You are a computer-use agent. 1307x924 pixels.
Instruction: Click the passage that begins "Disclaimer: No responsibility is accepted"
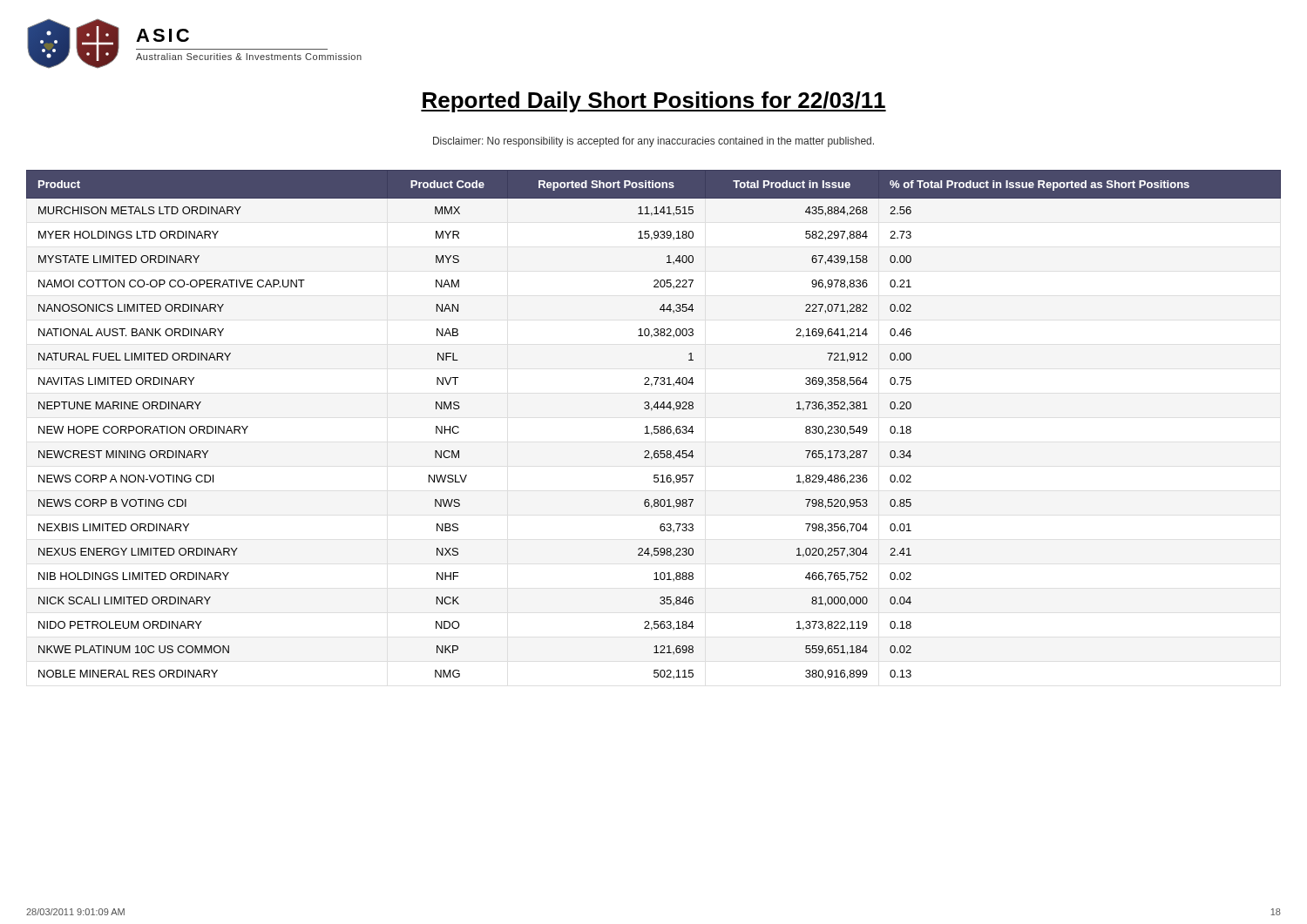tap(654, 141)
